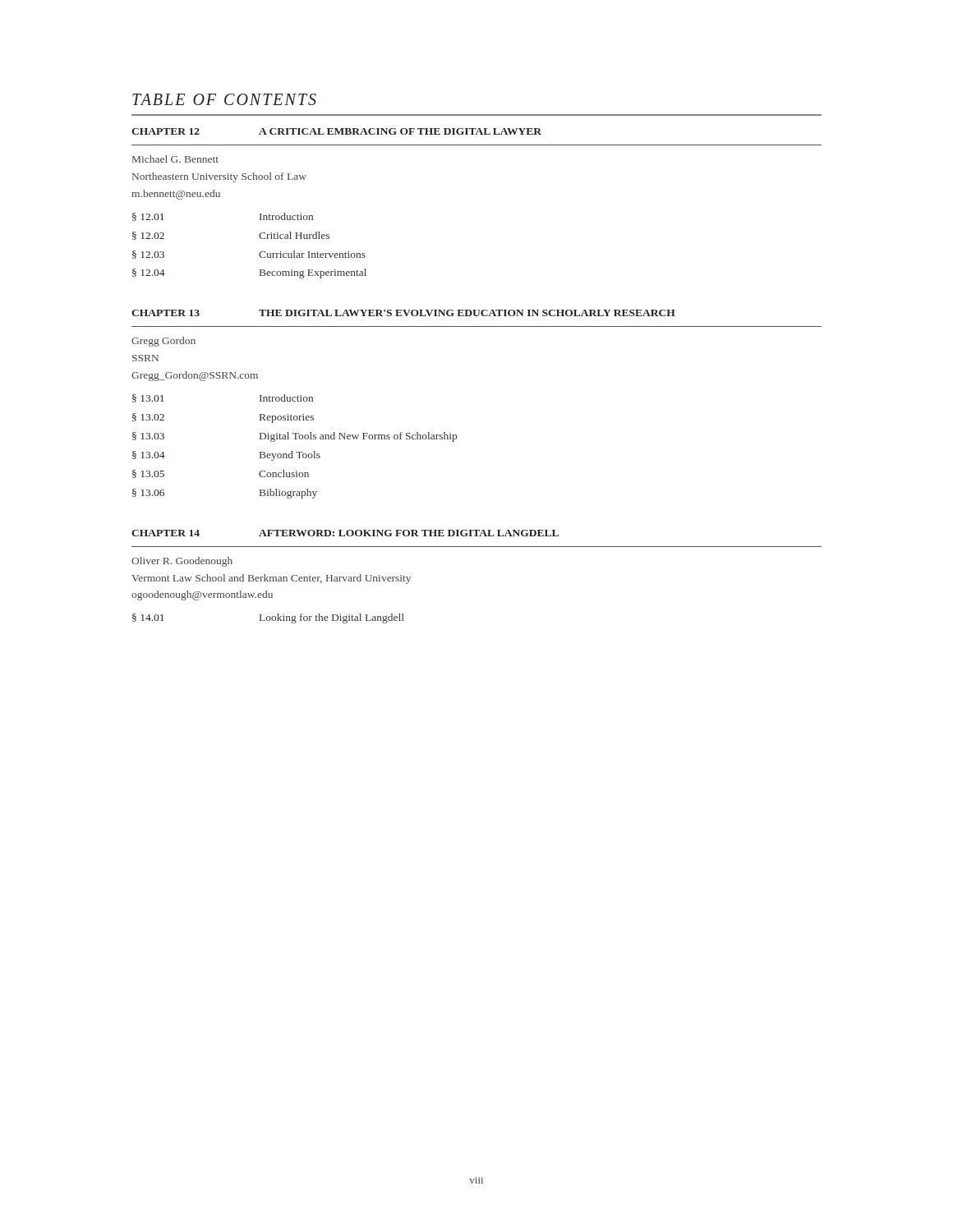Image resolution: width=953 pixels, height=1232 pixels.
Task: Point to the region starting "§ 13.05 Conclusion"
Action: (147, 473)
